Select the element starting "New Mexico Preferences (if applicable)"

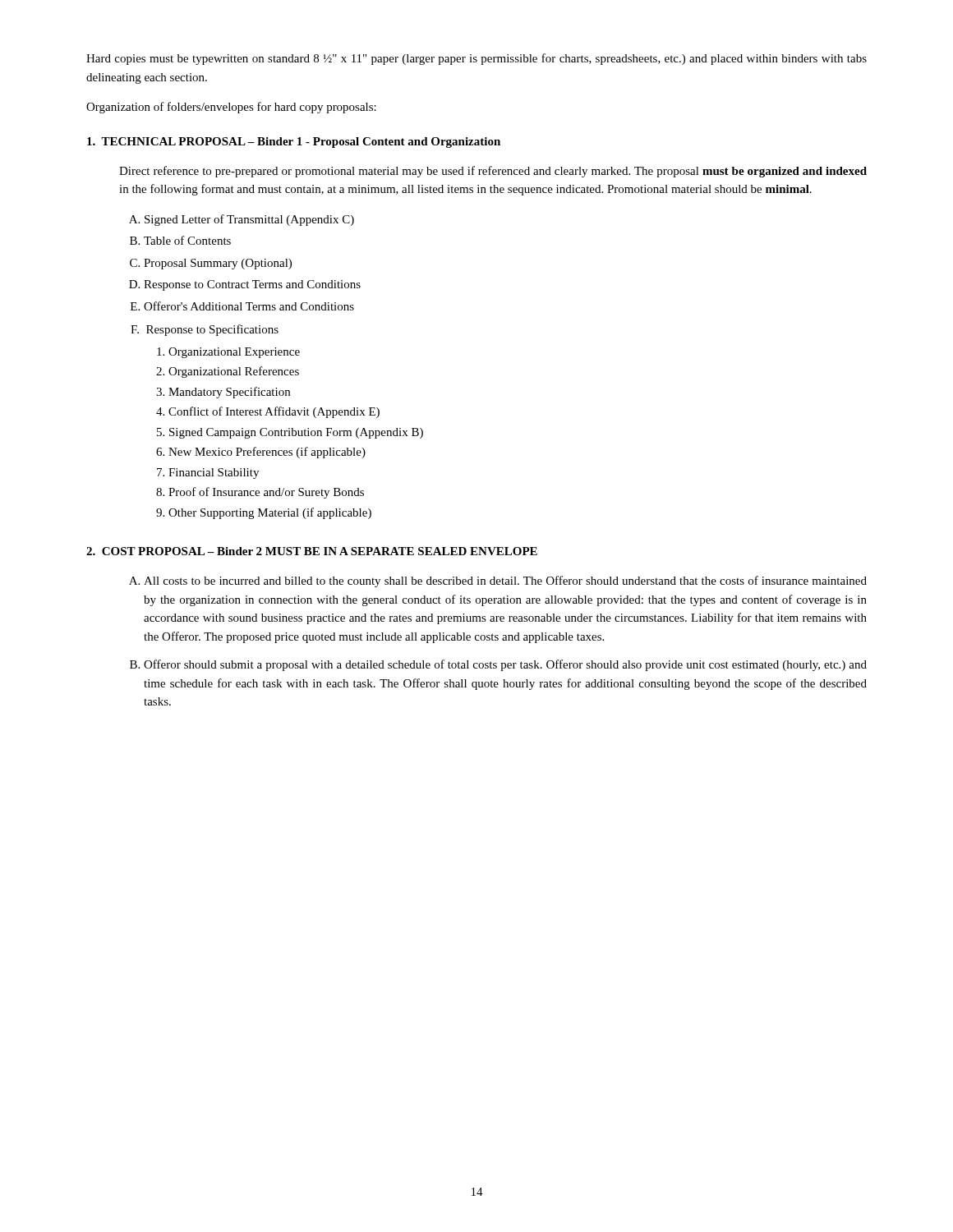267,452
